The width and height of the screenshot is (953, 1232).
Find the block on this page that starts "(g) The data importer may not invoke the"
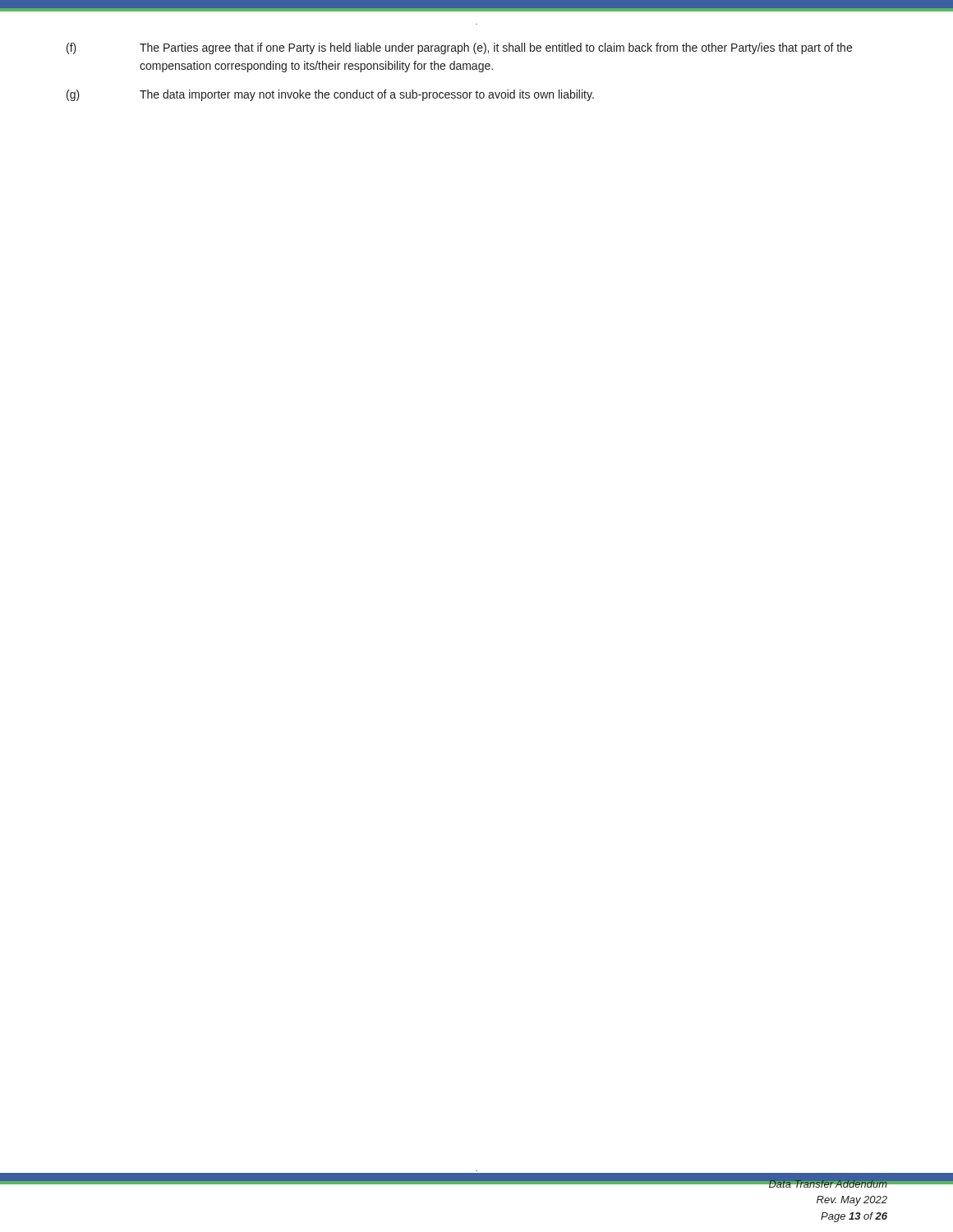330,95
